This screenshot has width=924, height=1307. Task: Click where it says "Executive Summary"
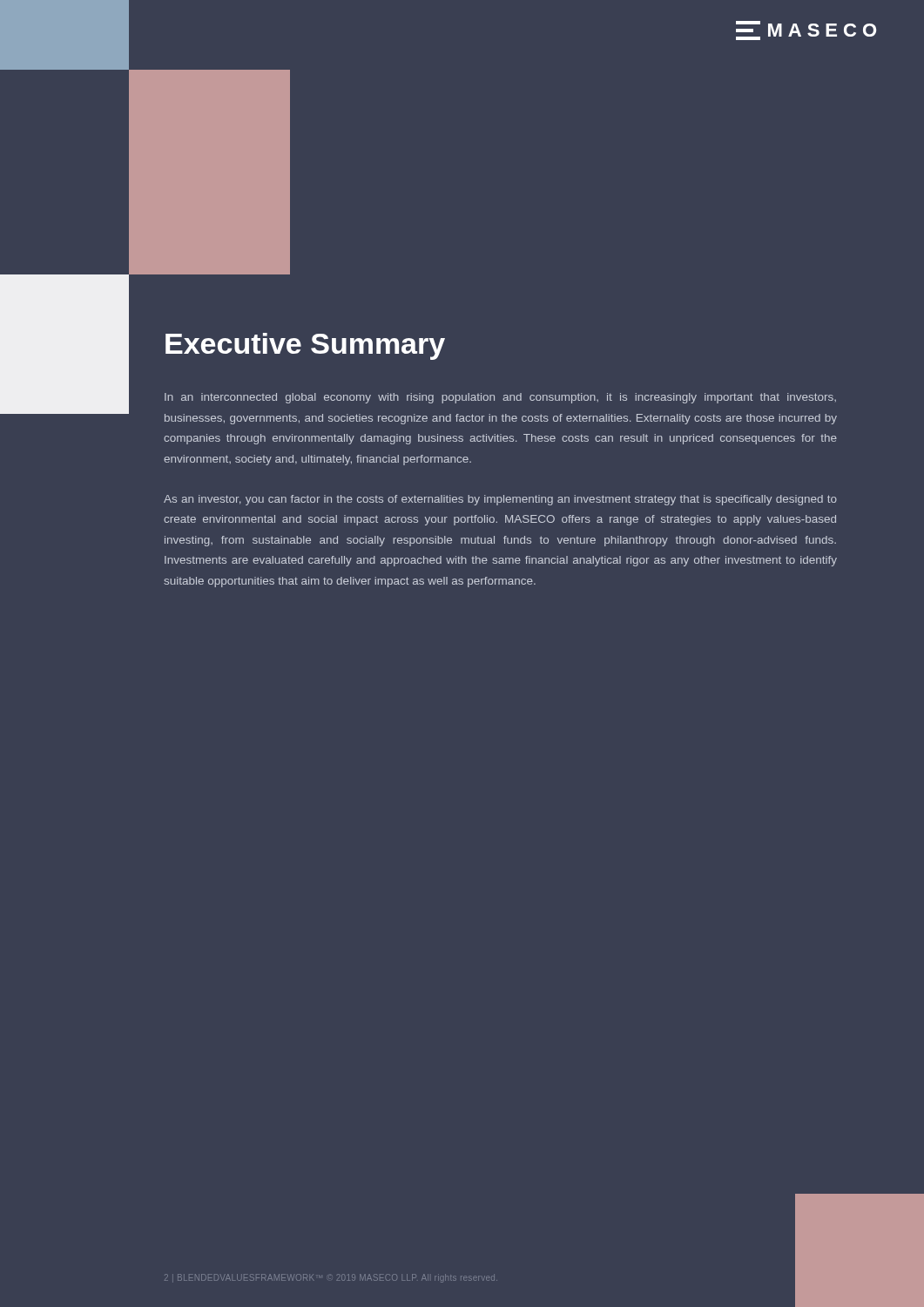(x=304, y=343)
